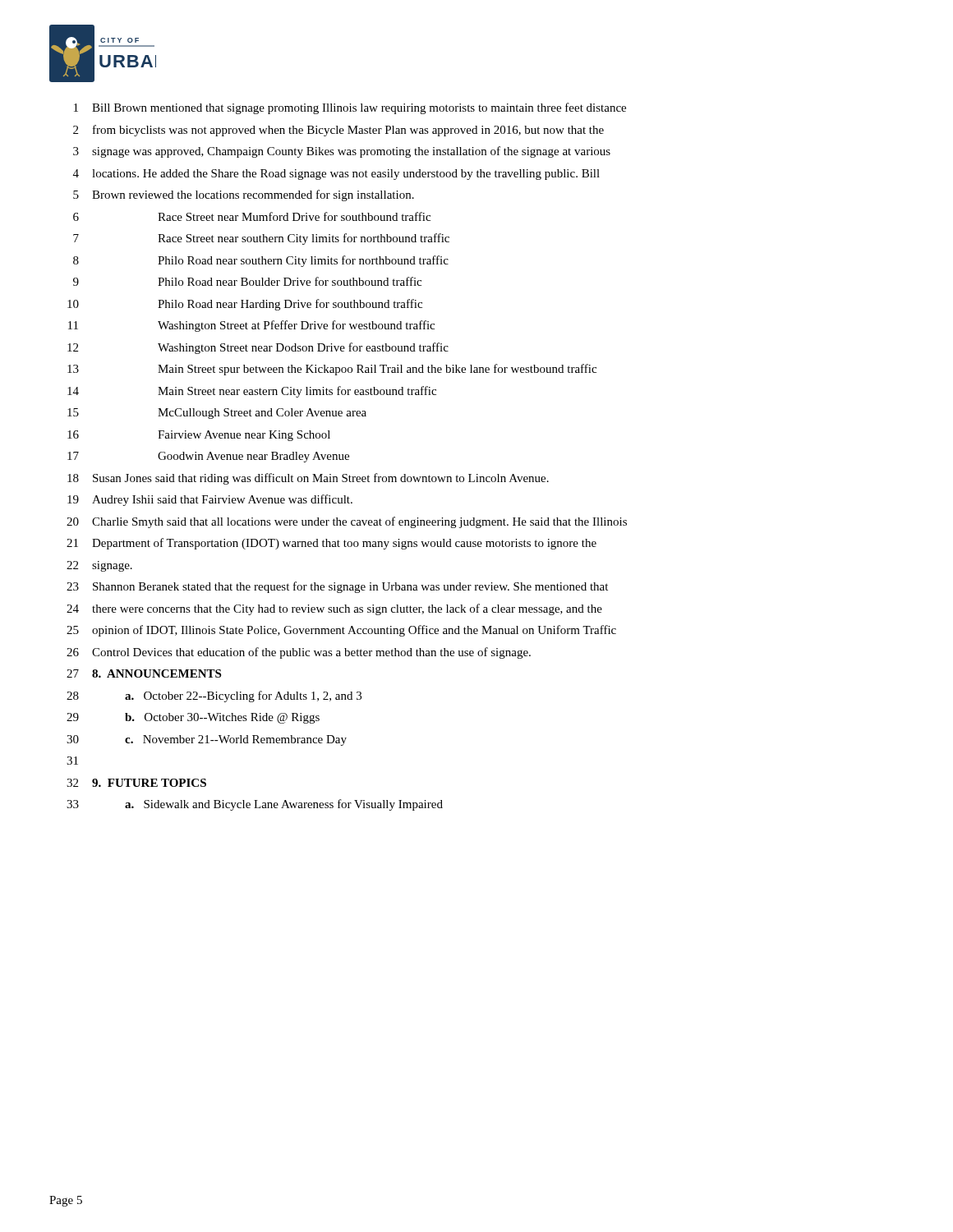Viewport: 953px width, 1232px height.
Task: Click on the text block that says "18 Susan Jones said that riding was difficult"
Action: tap(476, 478)
